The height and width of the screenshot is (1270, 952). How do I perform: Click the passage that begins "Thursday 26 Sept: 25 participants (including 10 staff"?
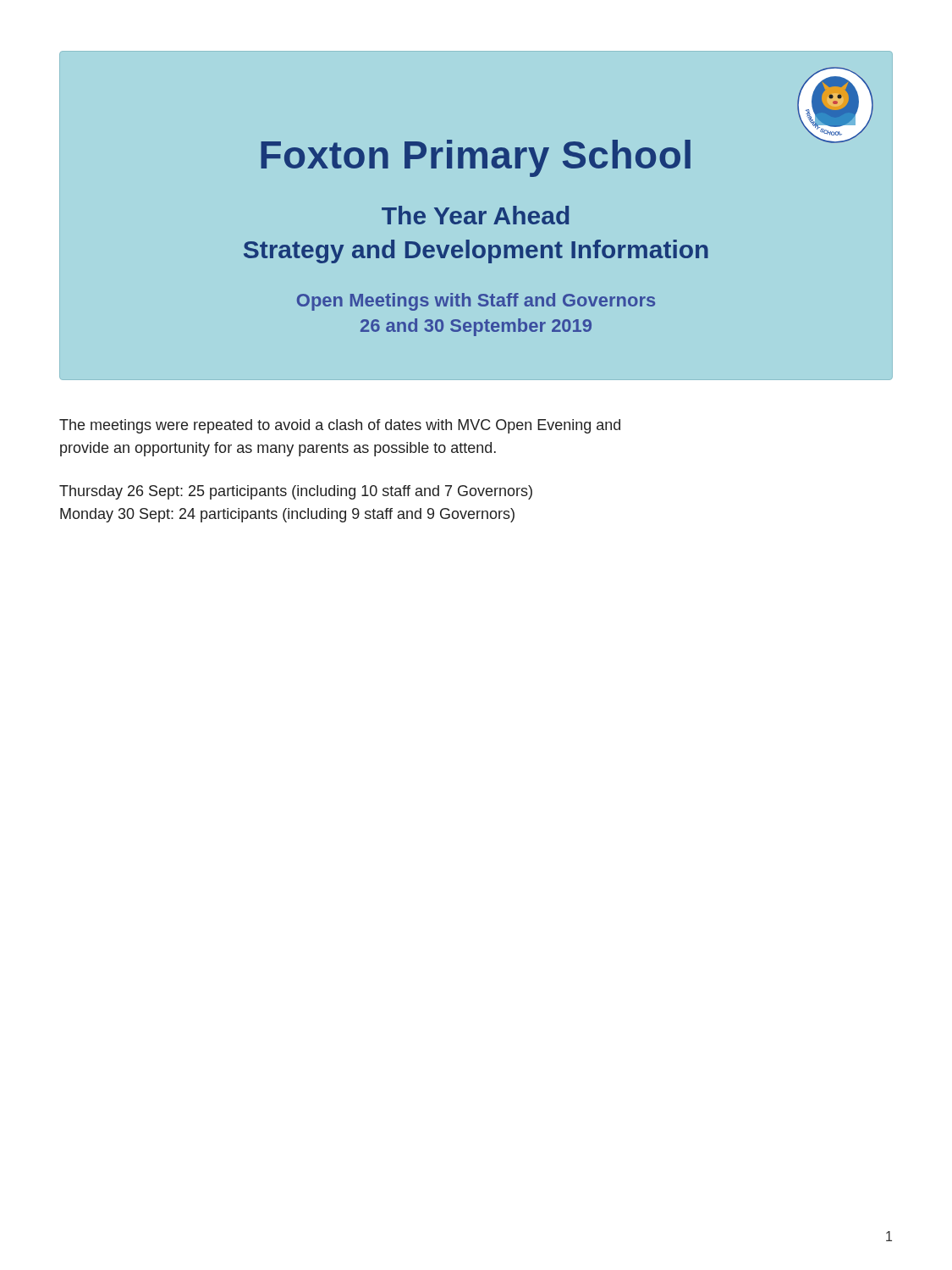[x=296, y=502]
